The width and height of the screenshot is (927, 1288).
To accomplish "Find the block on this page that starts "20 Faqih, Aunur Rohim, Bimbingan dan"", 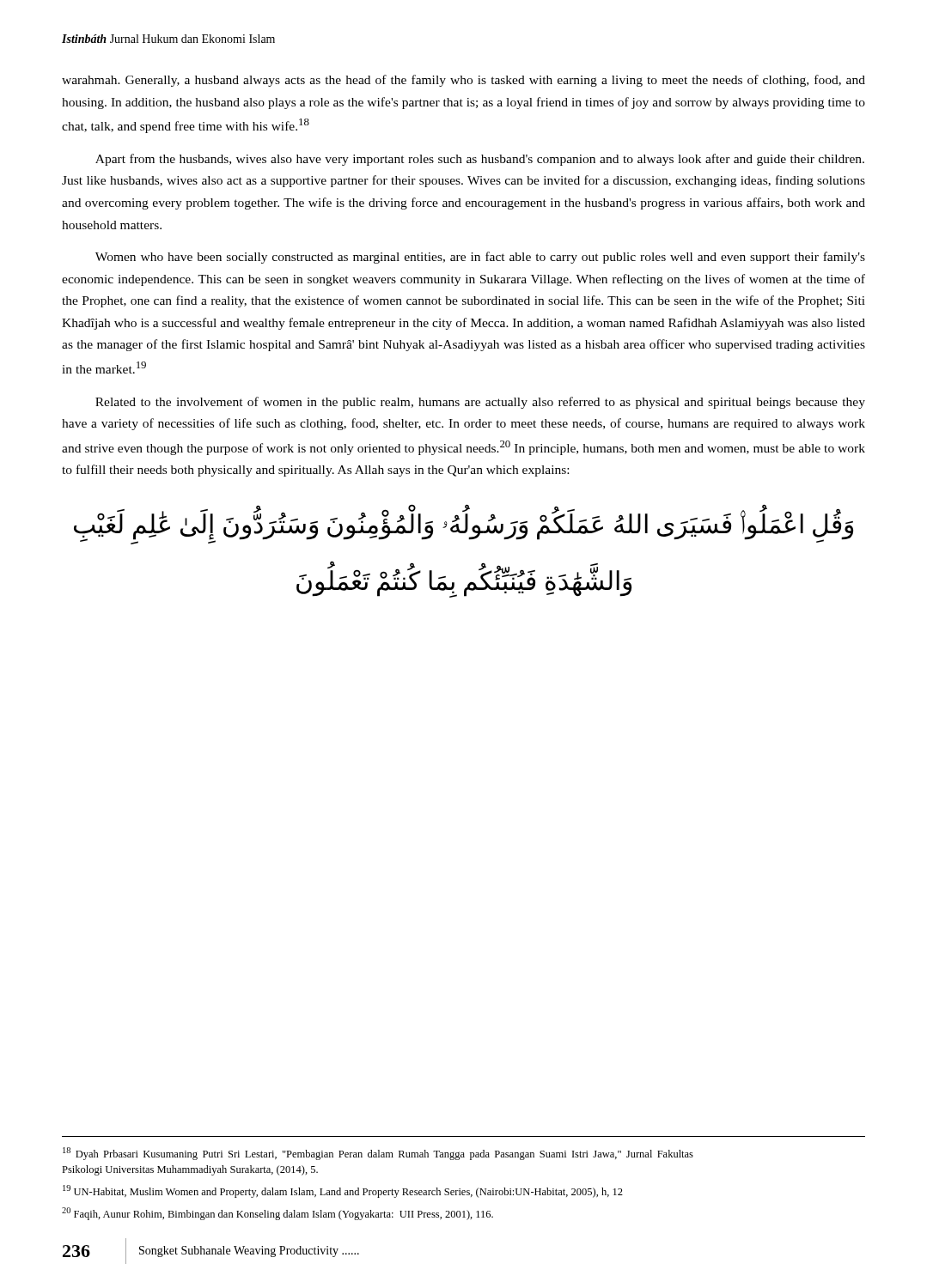I will [278, 1213].
